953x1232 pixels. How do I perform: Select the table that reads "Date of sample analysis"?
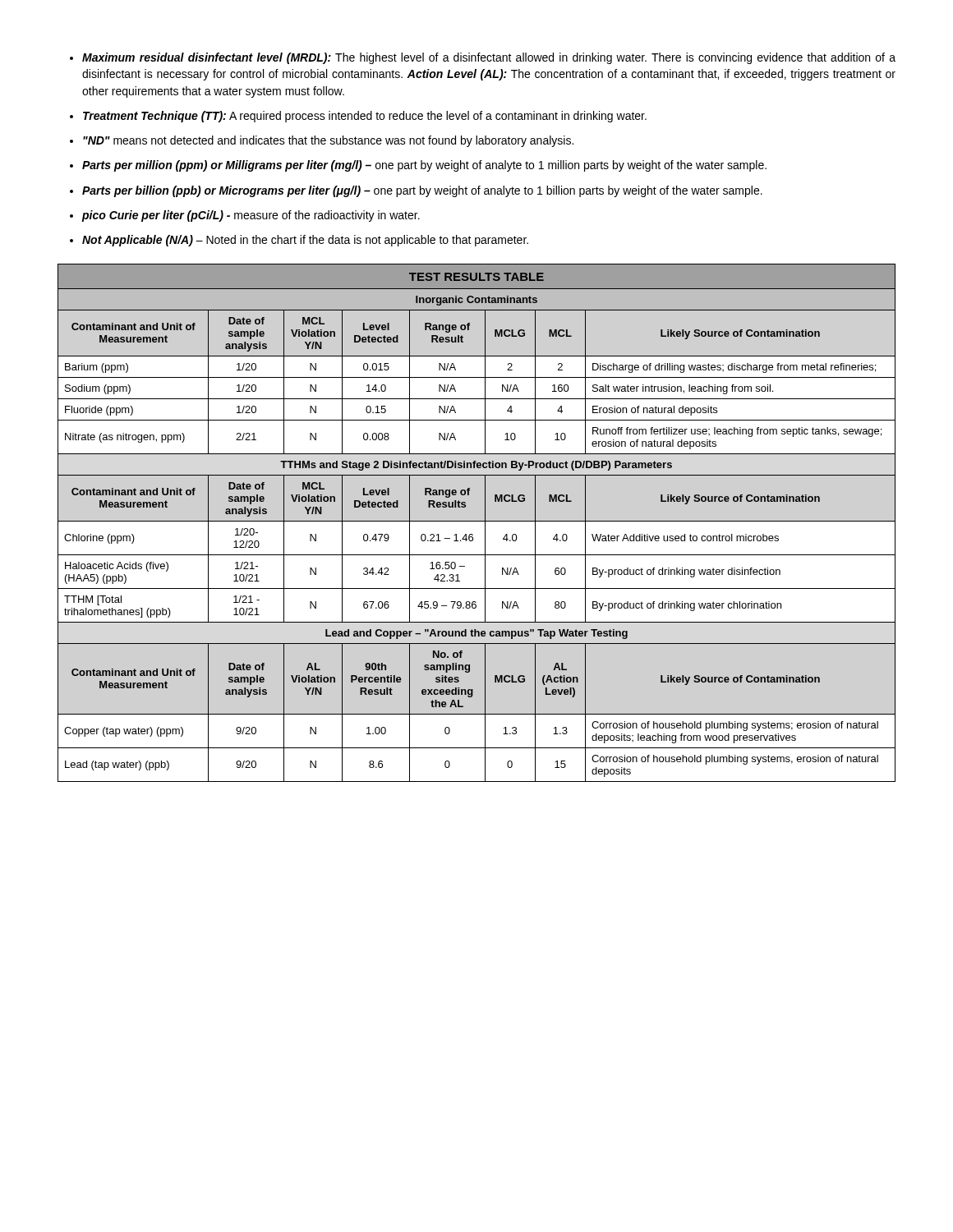[476, 522]
